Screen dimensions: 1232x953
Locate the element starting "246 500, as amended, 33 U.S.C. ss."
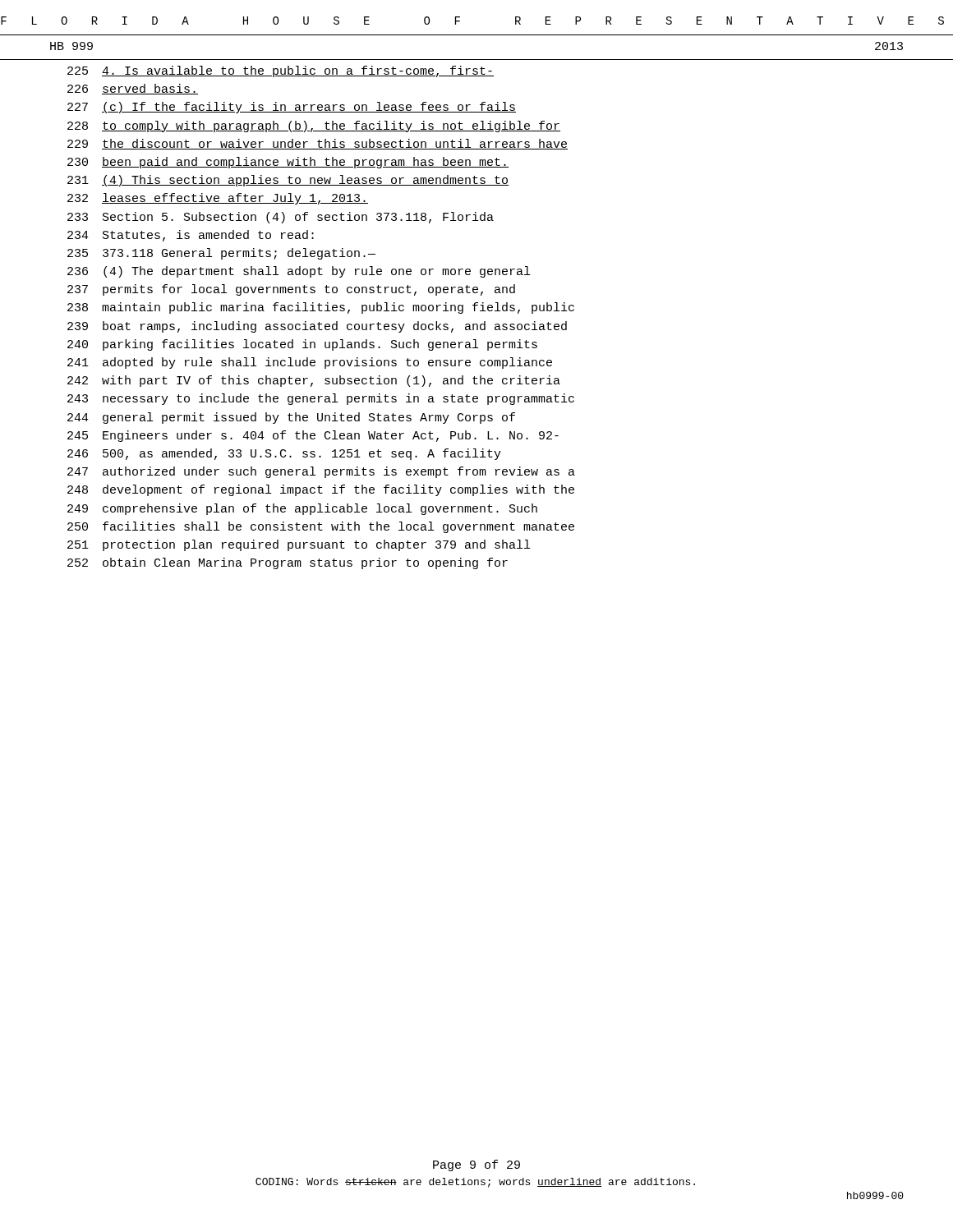(476, 455)
